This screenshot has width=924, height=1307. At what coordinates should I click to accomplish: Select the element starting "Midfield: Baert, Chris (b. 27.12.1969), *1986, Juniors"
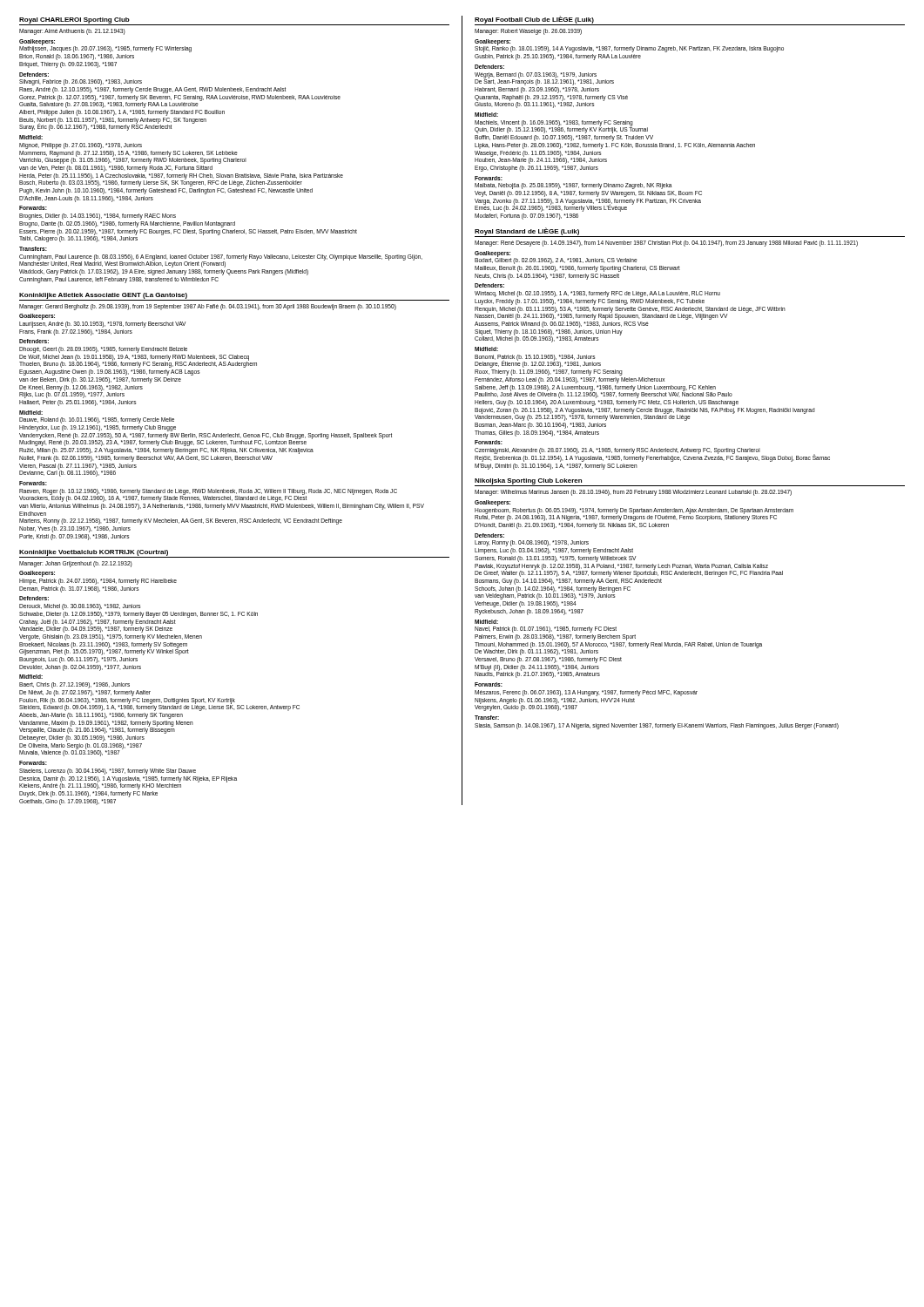point(234,716)
